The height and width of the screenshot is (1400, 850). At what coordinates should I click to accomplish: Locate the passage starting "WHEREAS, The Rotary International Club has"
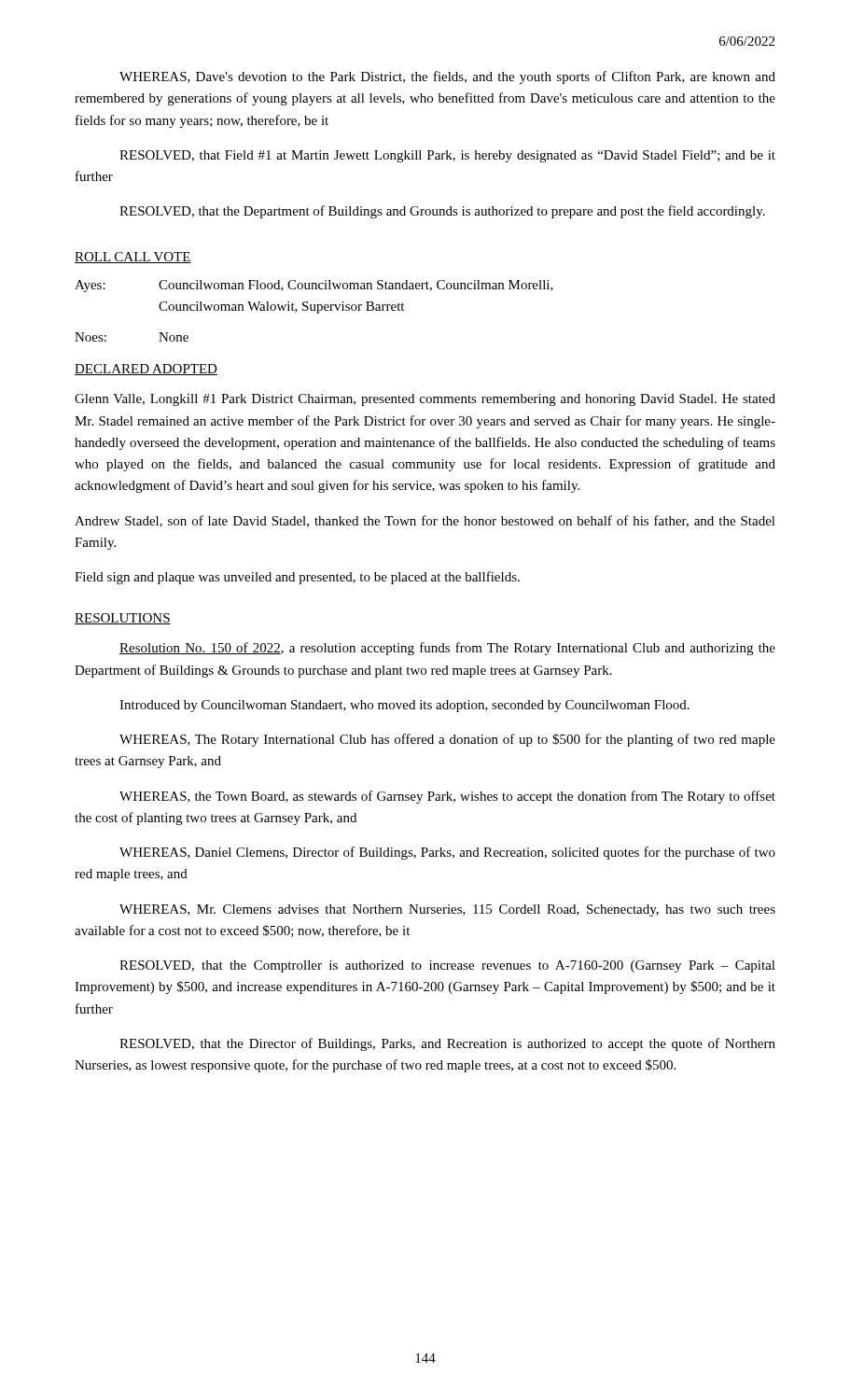pos(425,750)
